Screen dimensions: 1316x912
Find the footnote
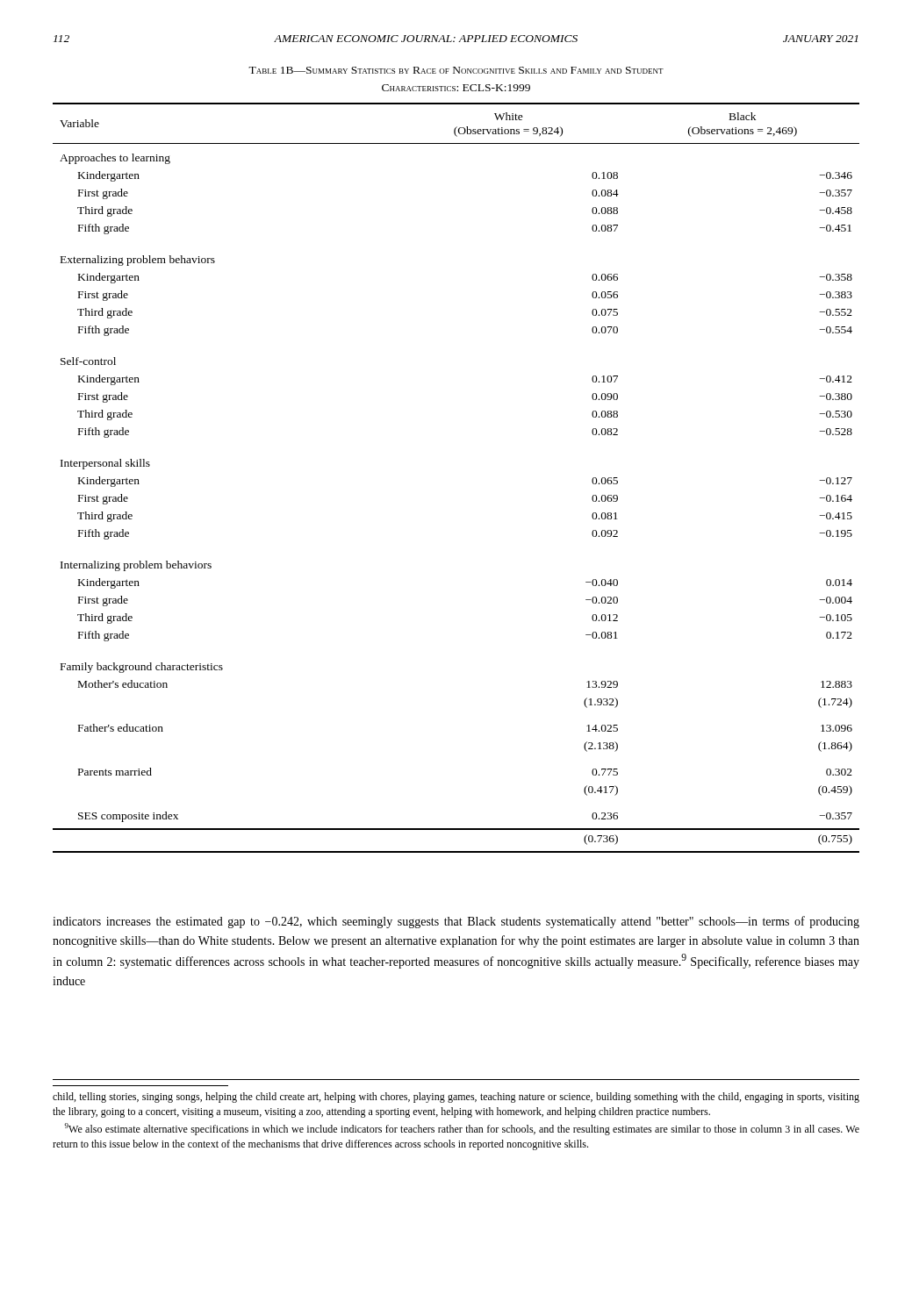pos(456,1118)
